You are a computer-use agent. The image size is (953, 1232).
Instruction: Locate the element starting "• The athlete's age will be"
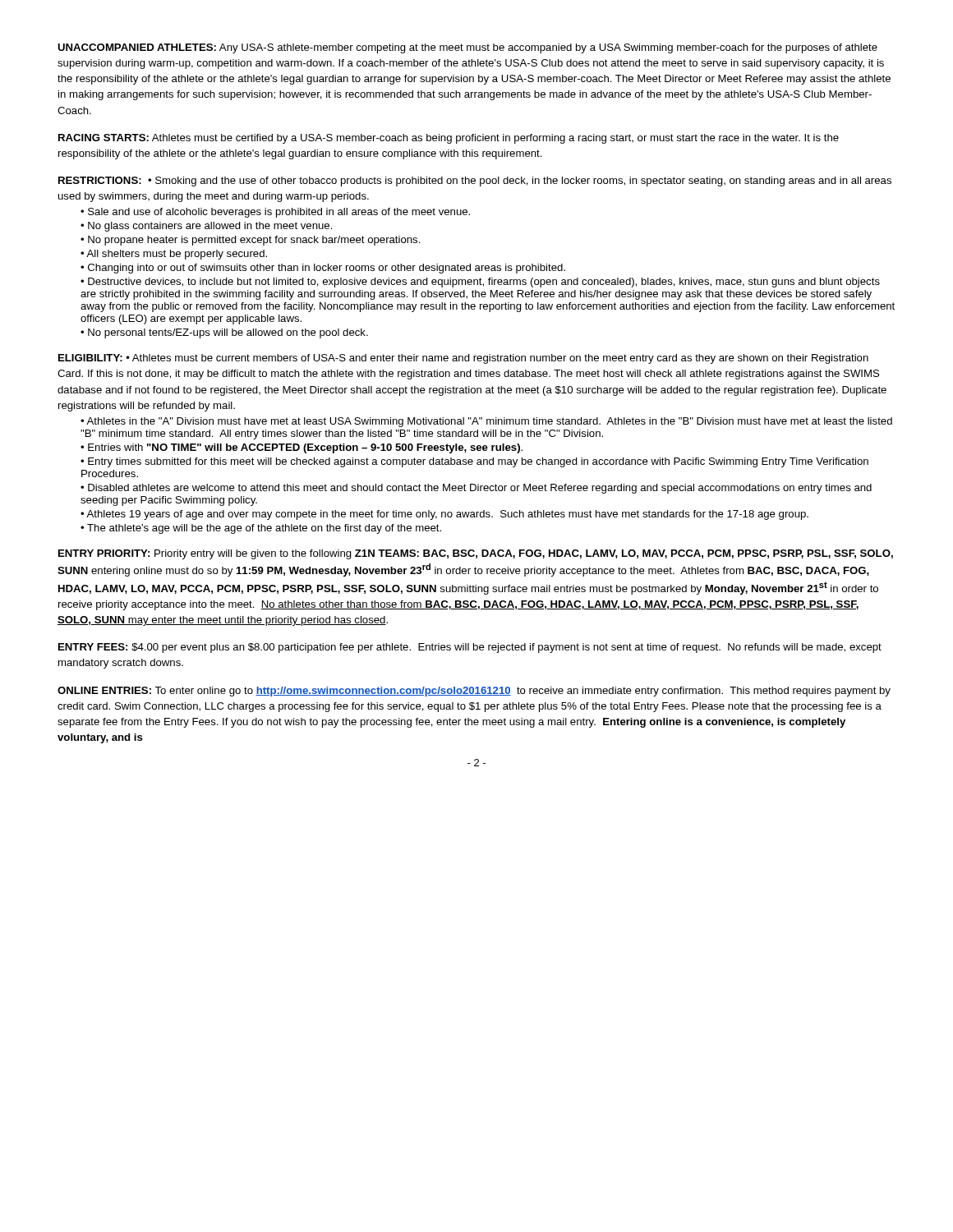click(x=261, y=528)
